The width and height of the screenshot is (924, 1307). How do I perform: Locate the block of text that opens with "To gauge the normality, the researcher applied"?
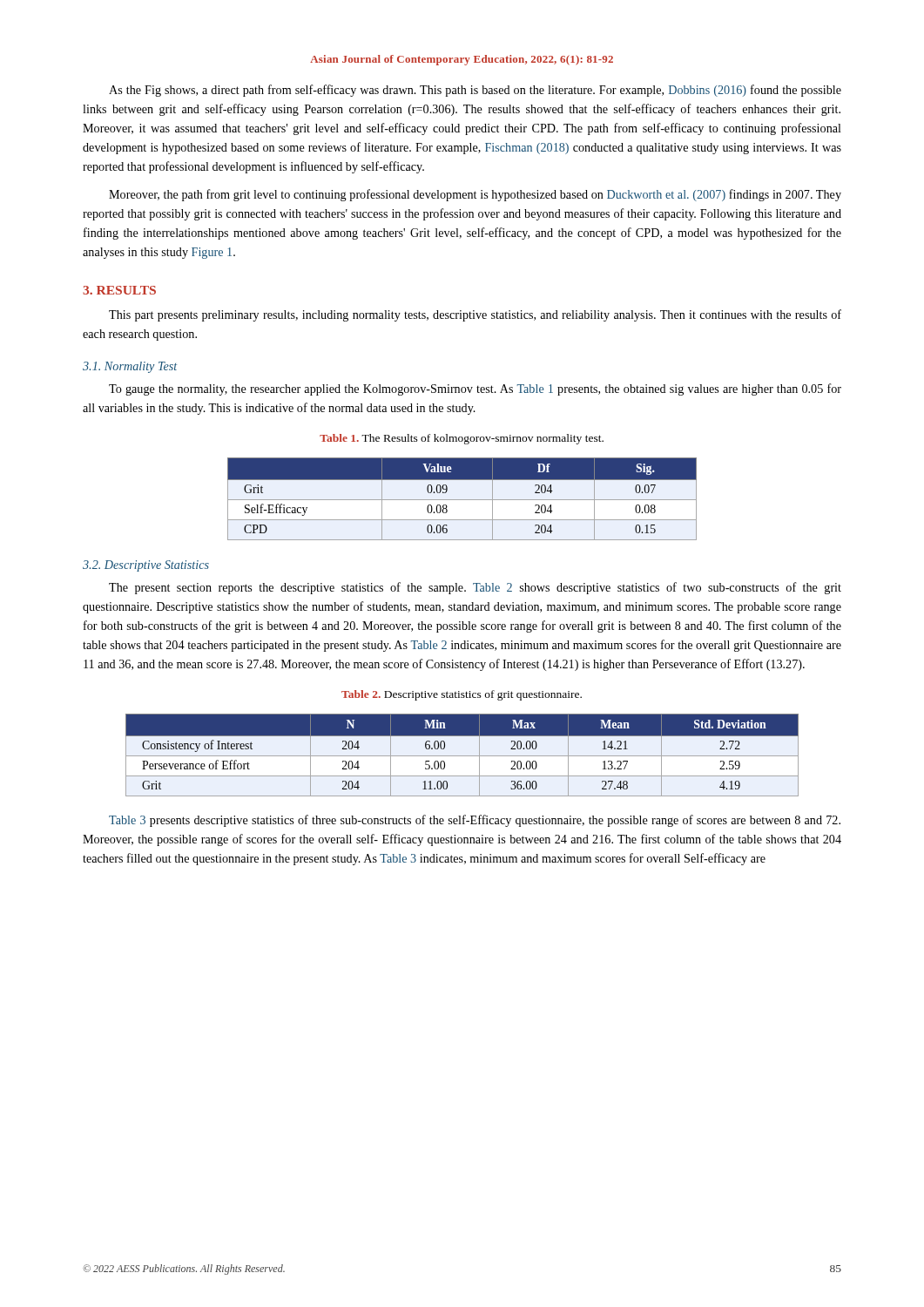pyautogui.click(x=462, y=398)
